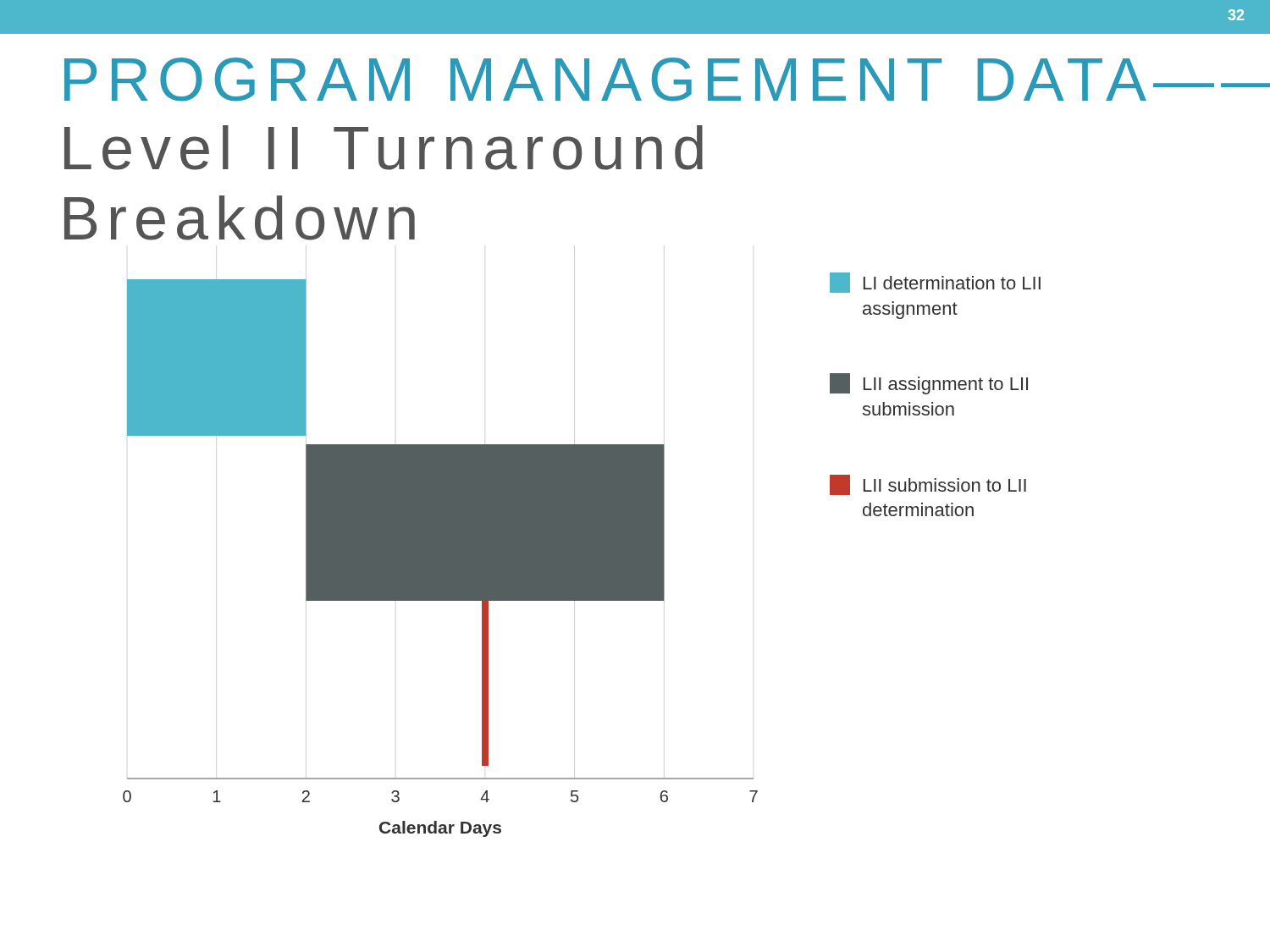1270x952 pixels.
Task: Click on the list item with the text "LI determination to"
Action: point(936,296)
